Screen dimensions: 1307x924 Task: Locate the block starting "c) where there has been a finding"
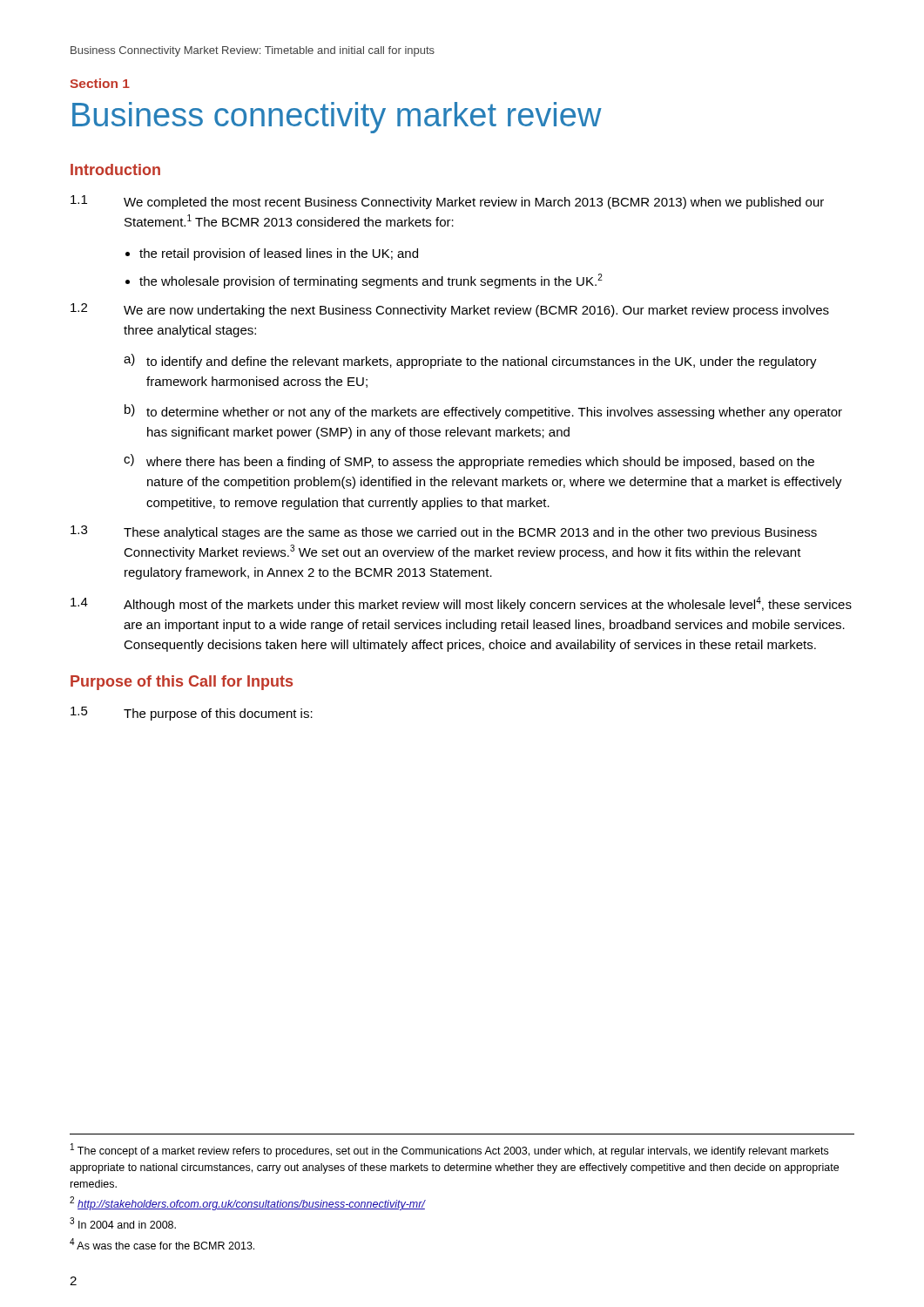pyautogui.click(x=489, y=482)
